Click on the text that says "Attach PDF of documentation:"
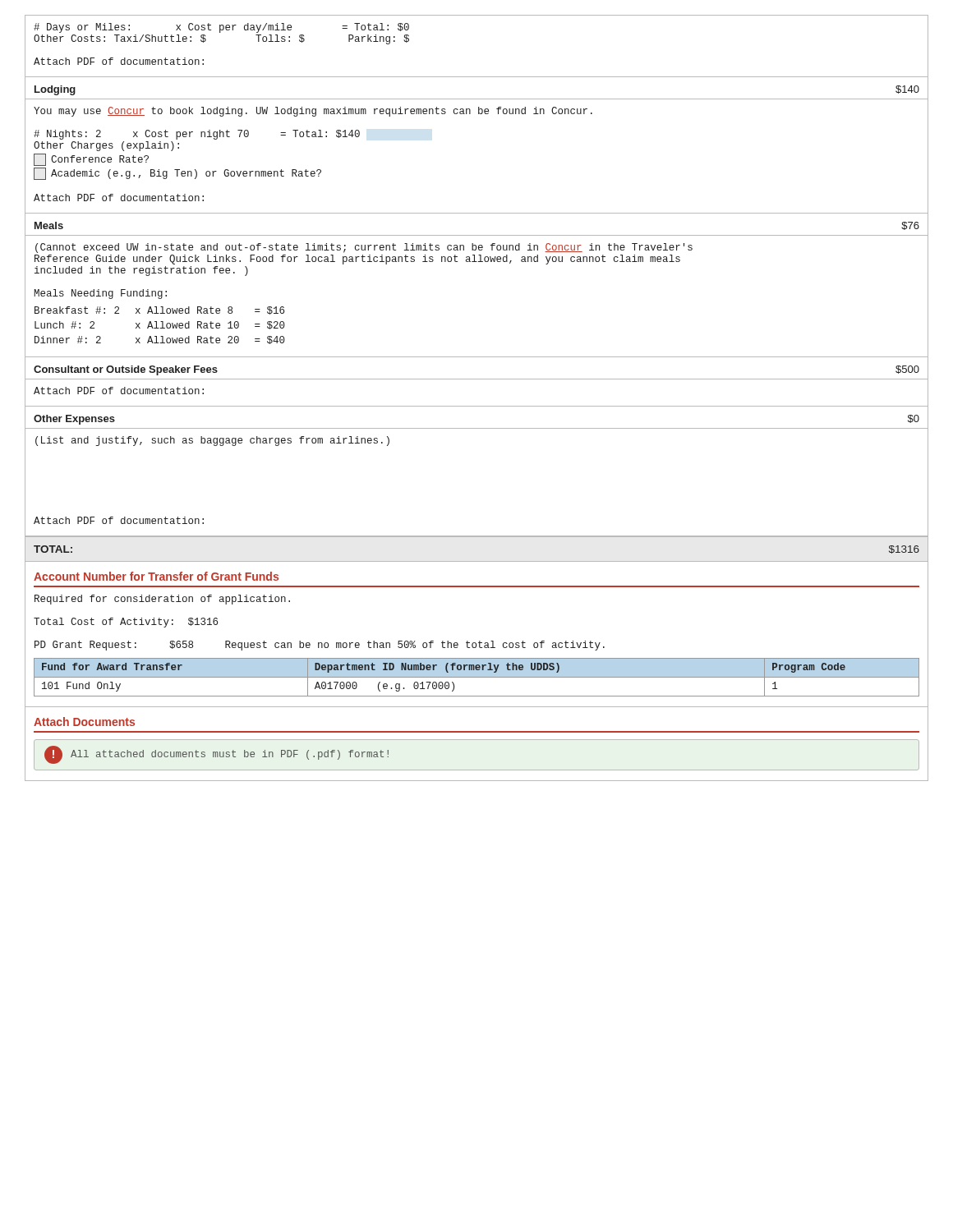953x1232 pixels. click(x=120, y=392)
